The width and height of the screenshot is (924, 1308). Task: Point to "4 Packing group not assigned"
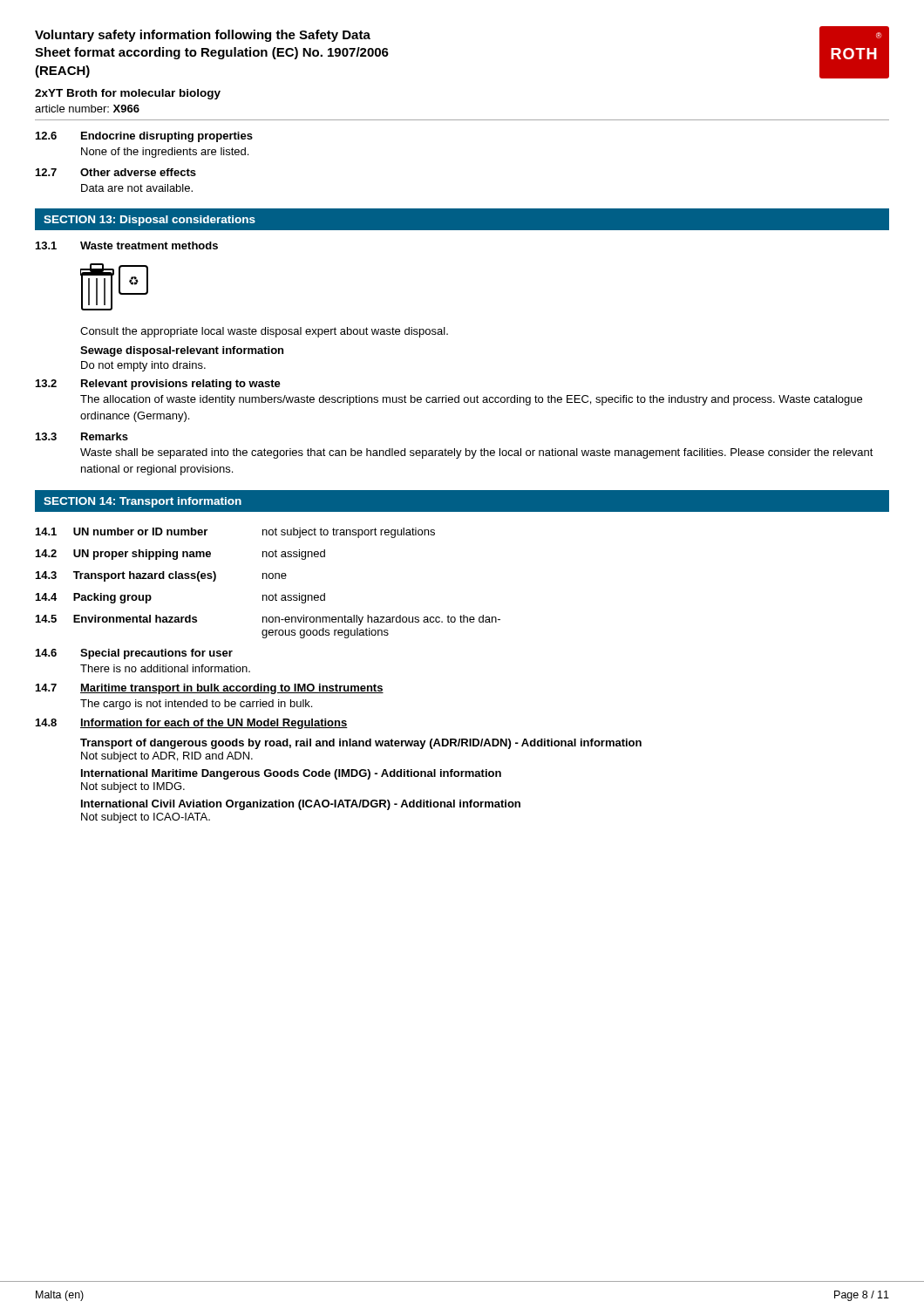(x=46, y=598)
